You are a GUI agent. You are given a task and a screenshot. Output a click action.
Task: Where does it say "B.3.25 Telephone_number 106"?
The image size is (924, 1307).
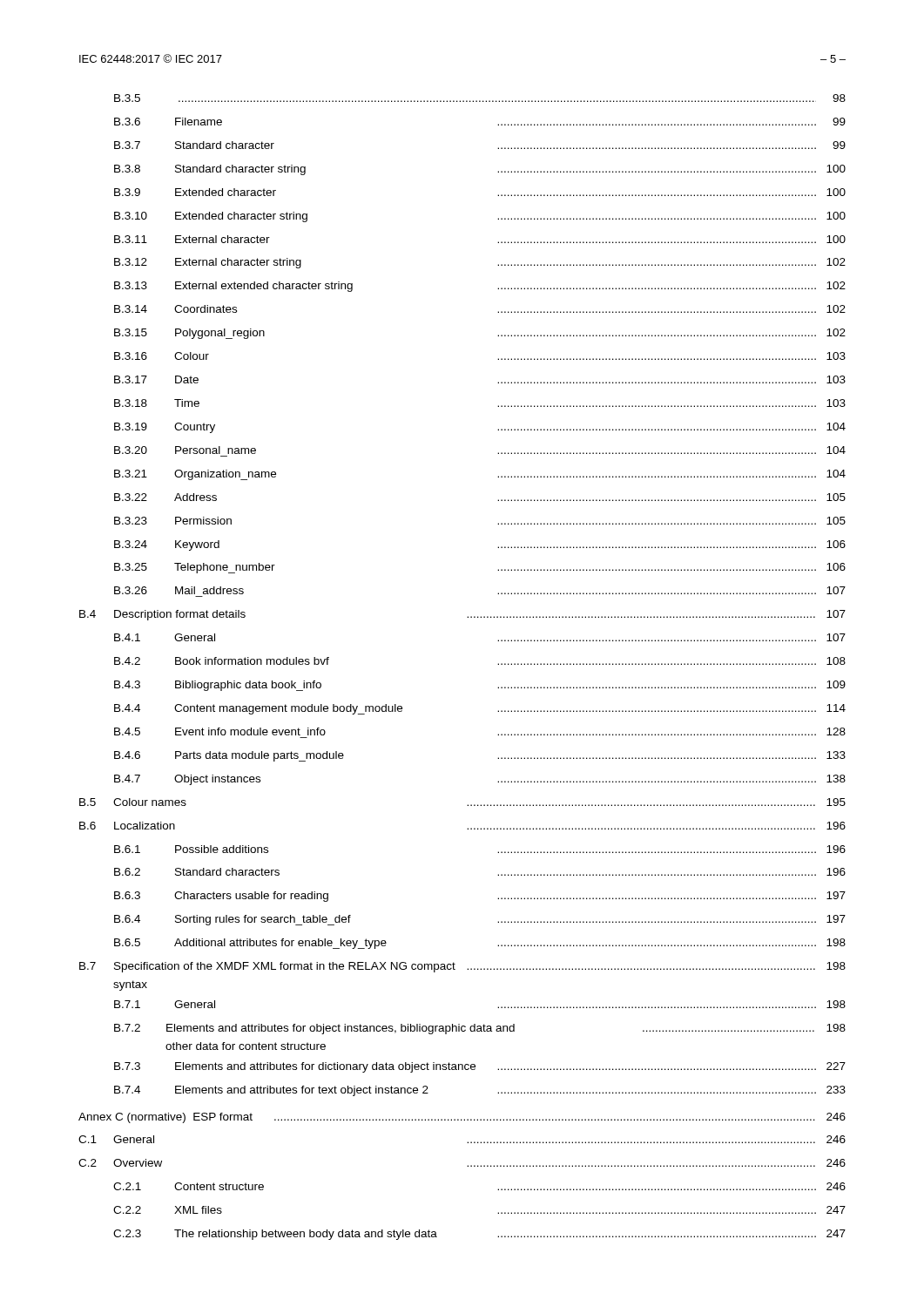pyautogui.click(x=128, y=568)
